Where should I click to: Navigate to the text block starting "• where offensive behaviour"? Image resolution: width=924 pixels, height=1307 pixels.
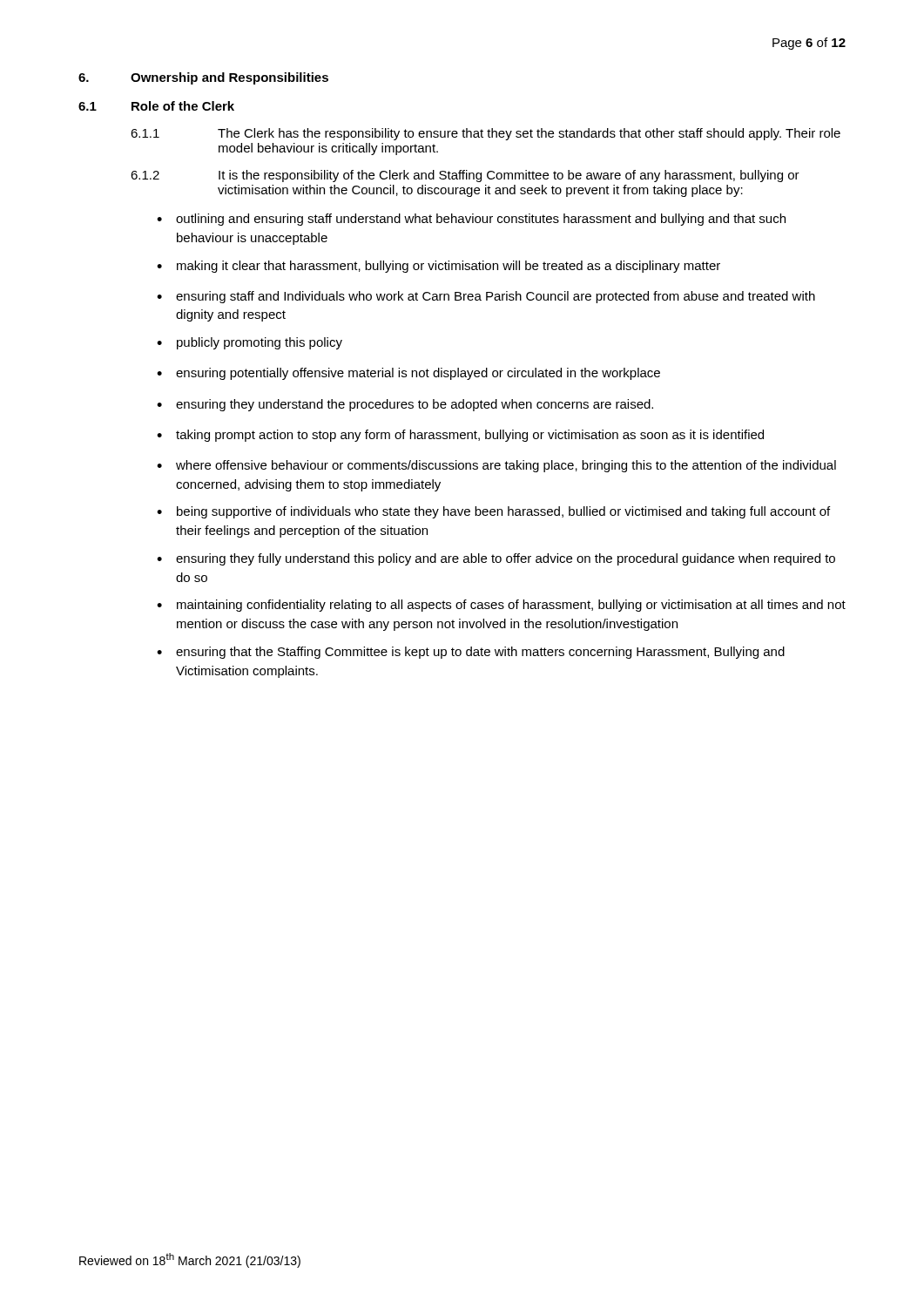(x=501, y=475)
